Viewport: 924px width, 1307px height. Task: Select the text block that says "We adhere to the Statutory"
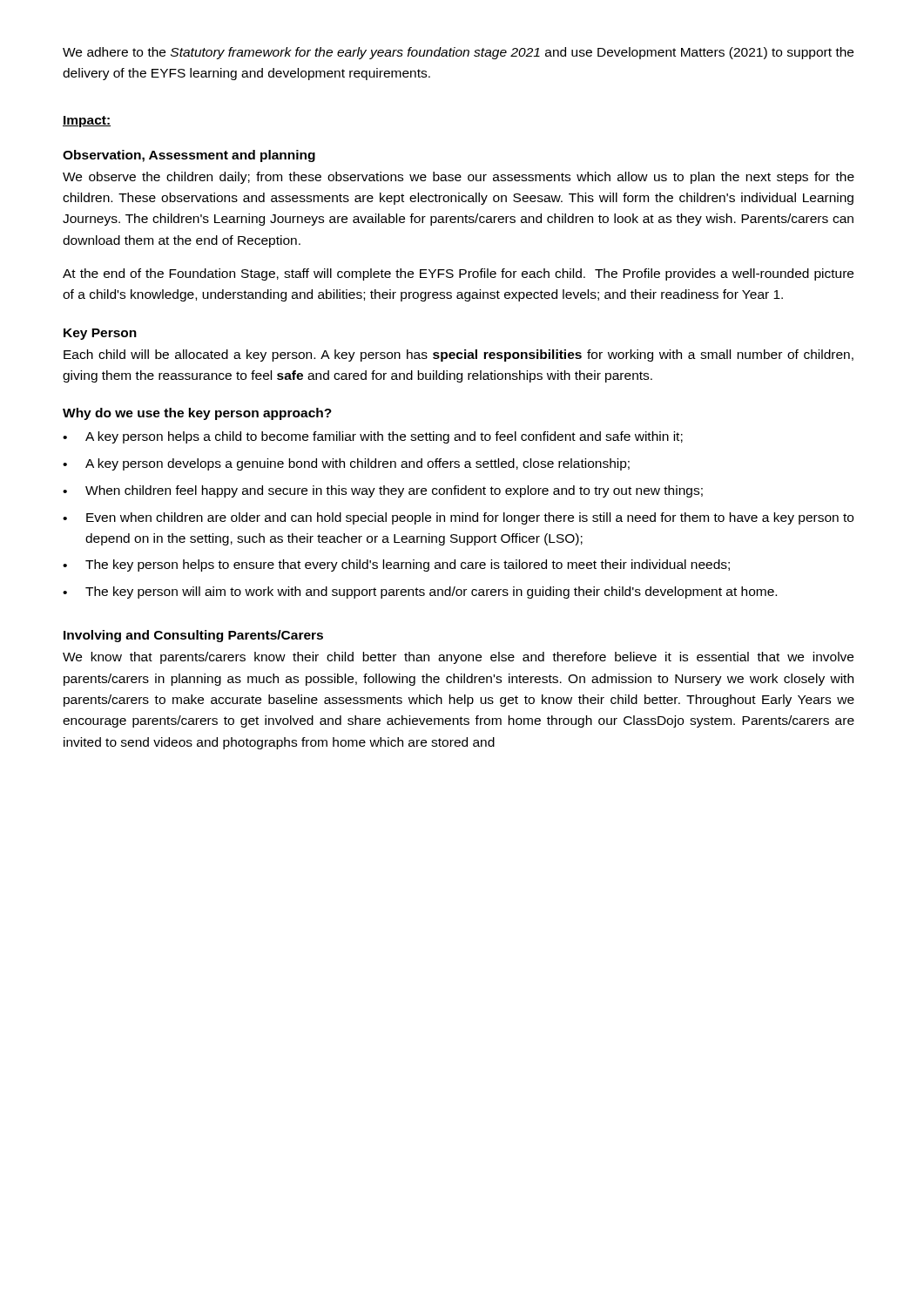459,62
